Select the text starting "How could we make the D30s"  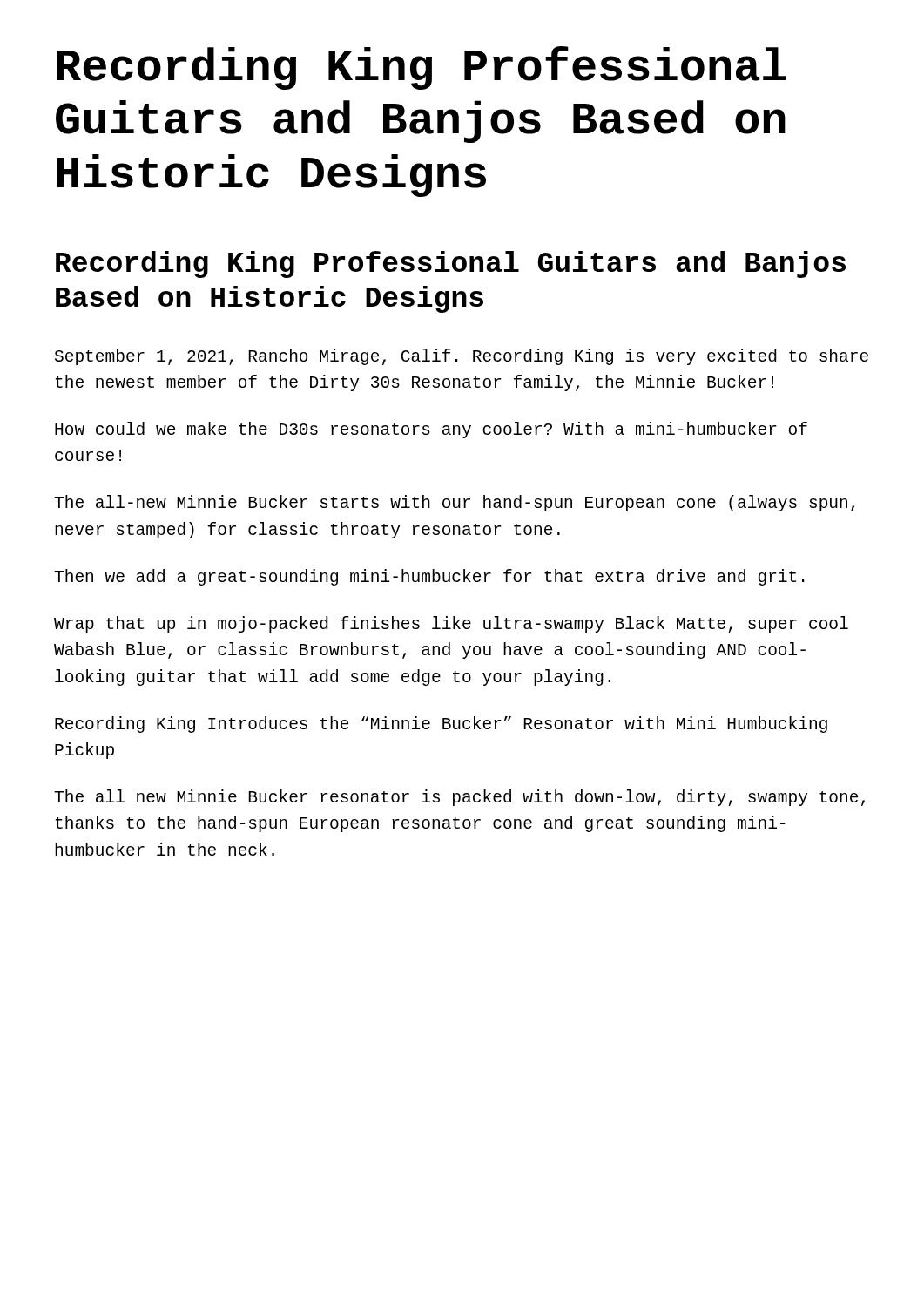coord(431,444)
